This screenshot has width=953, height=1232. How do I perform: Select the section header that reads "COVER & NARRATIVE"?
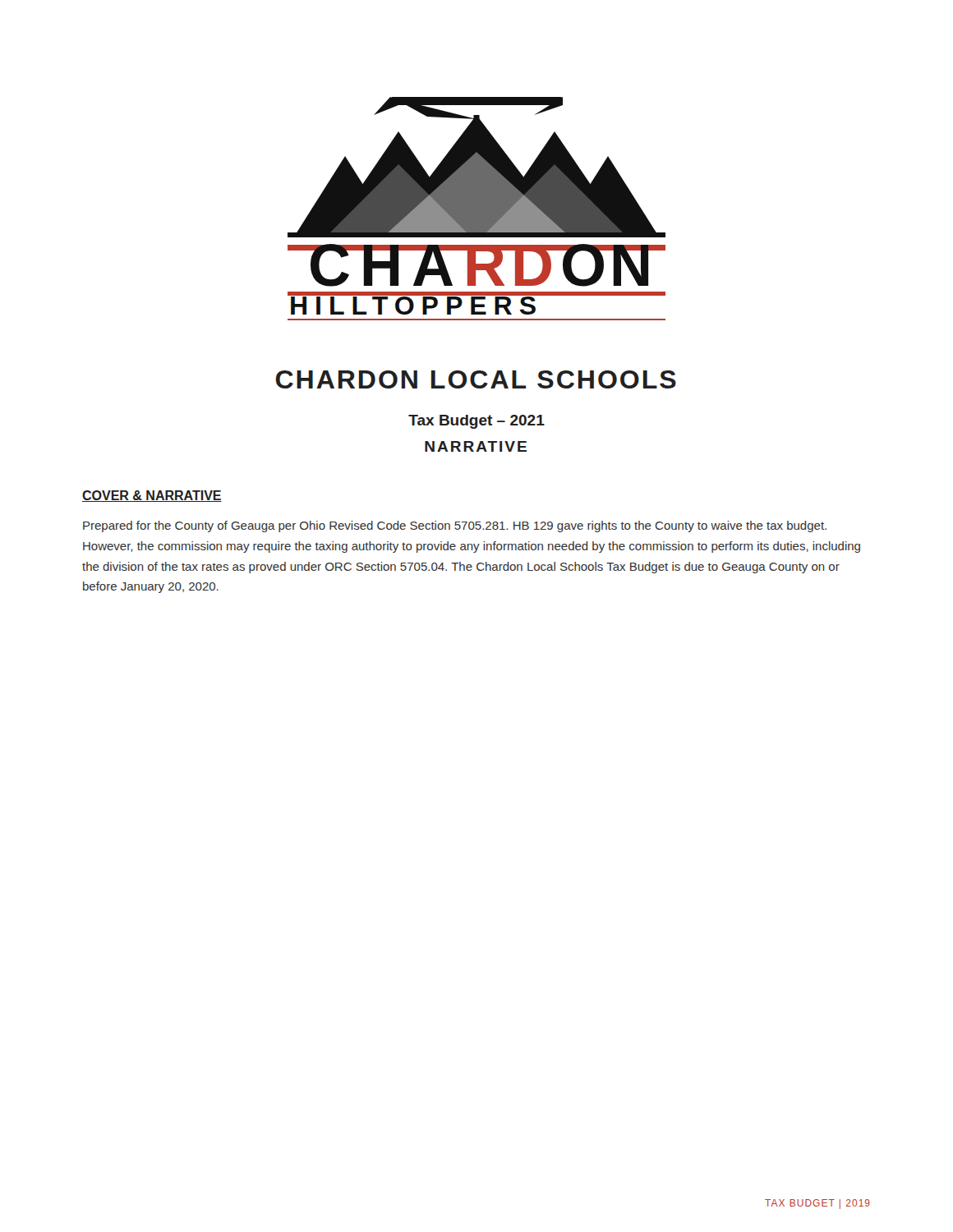coord(152,496)
